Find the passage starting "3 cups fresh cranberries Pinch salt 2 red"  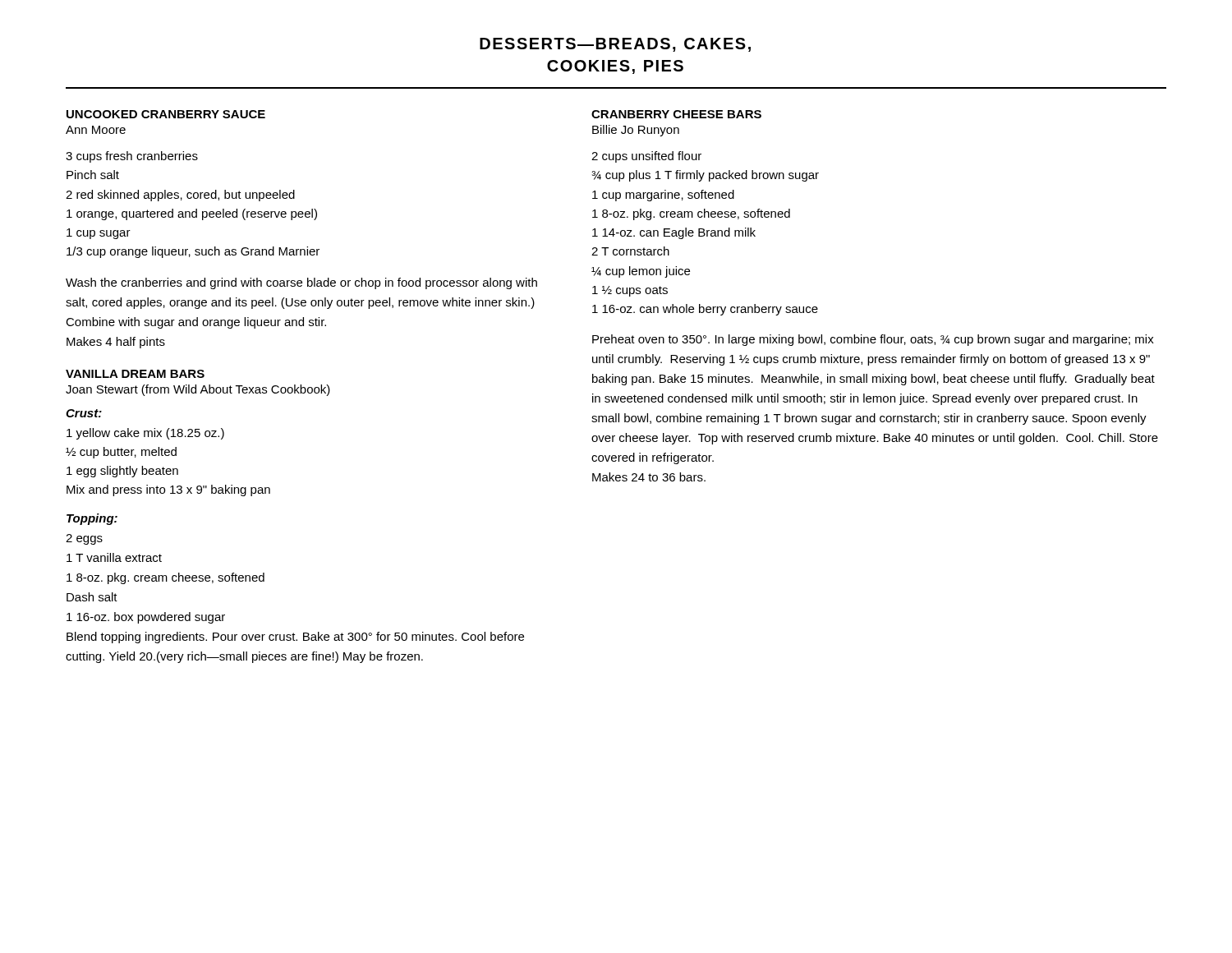click(x=193, y=203)
